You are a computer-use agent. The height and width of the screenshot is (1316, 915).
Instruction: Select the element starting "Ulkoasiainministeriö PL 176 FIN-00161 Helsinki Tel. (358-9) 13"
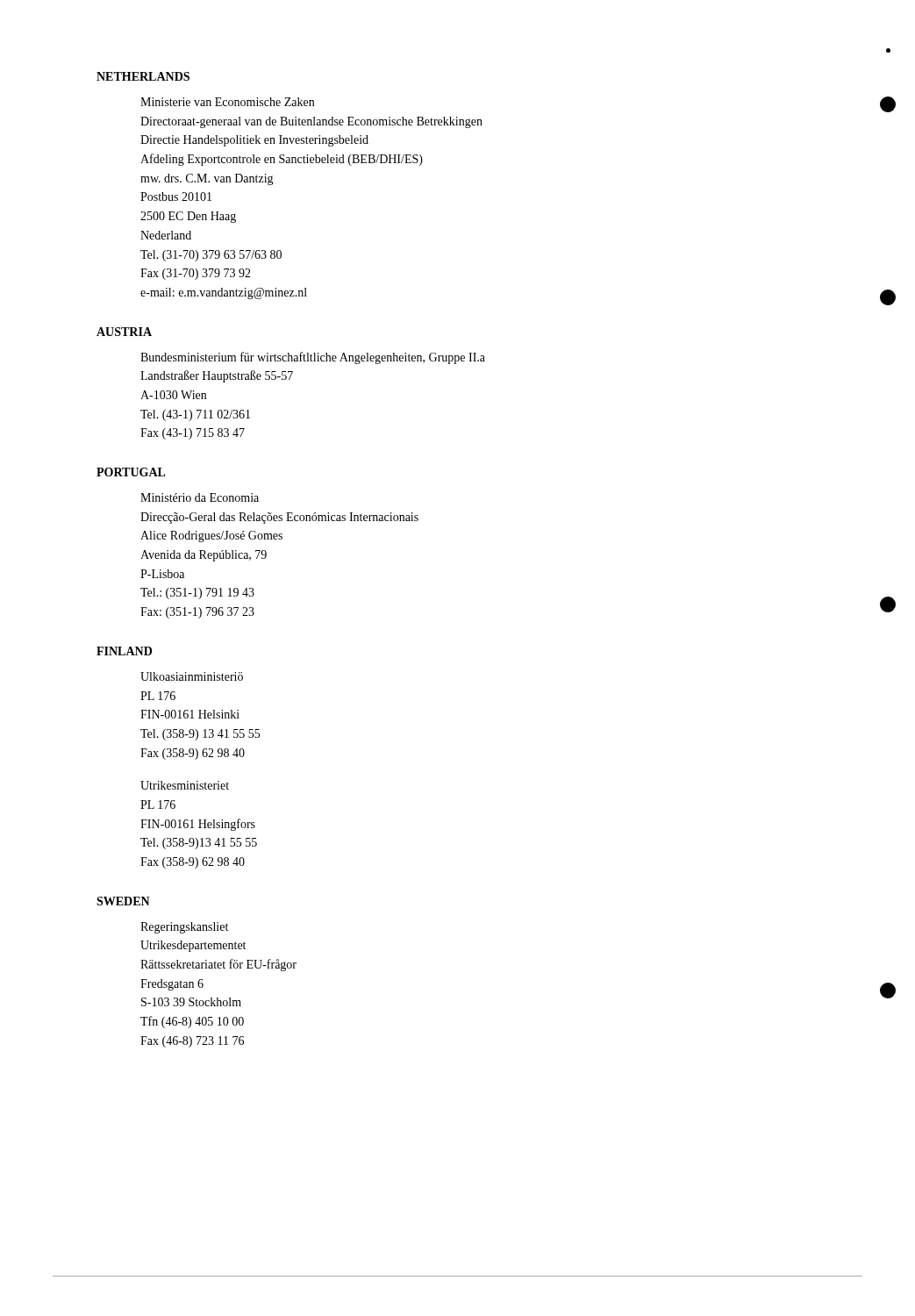point(192,676)
